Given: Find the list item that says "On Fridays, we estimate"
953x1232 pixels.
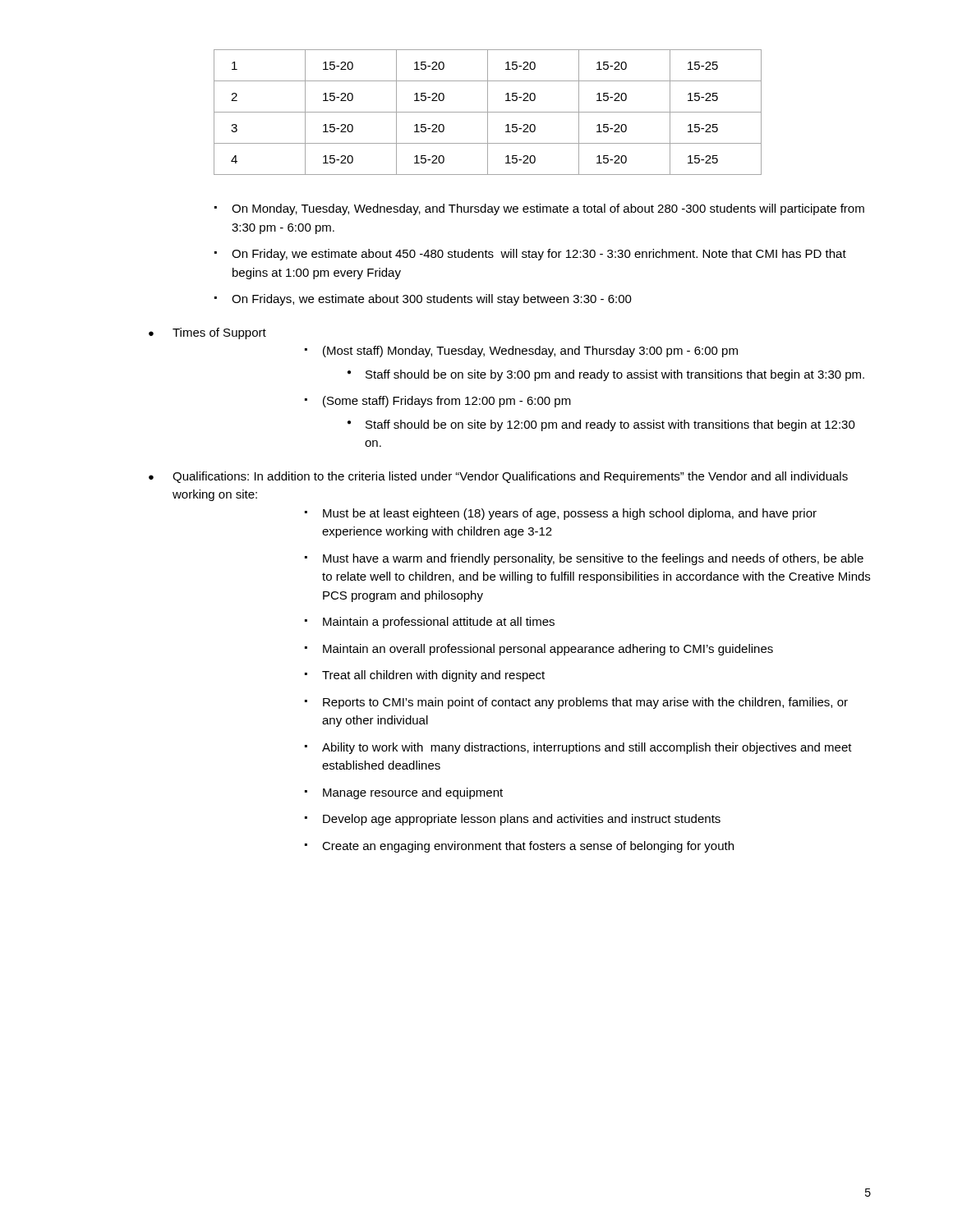Looking at the screenshot, I should [x=432, y=299].
